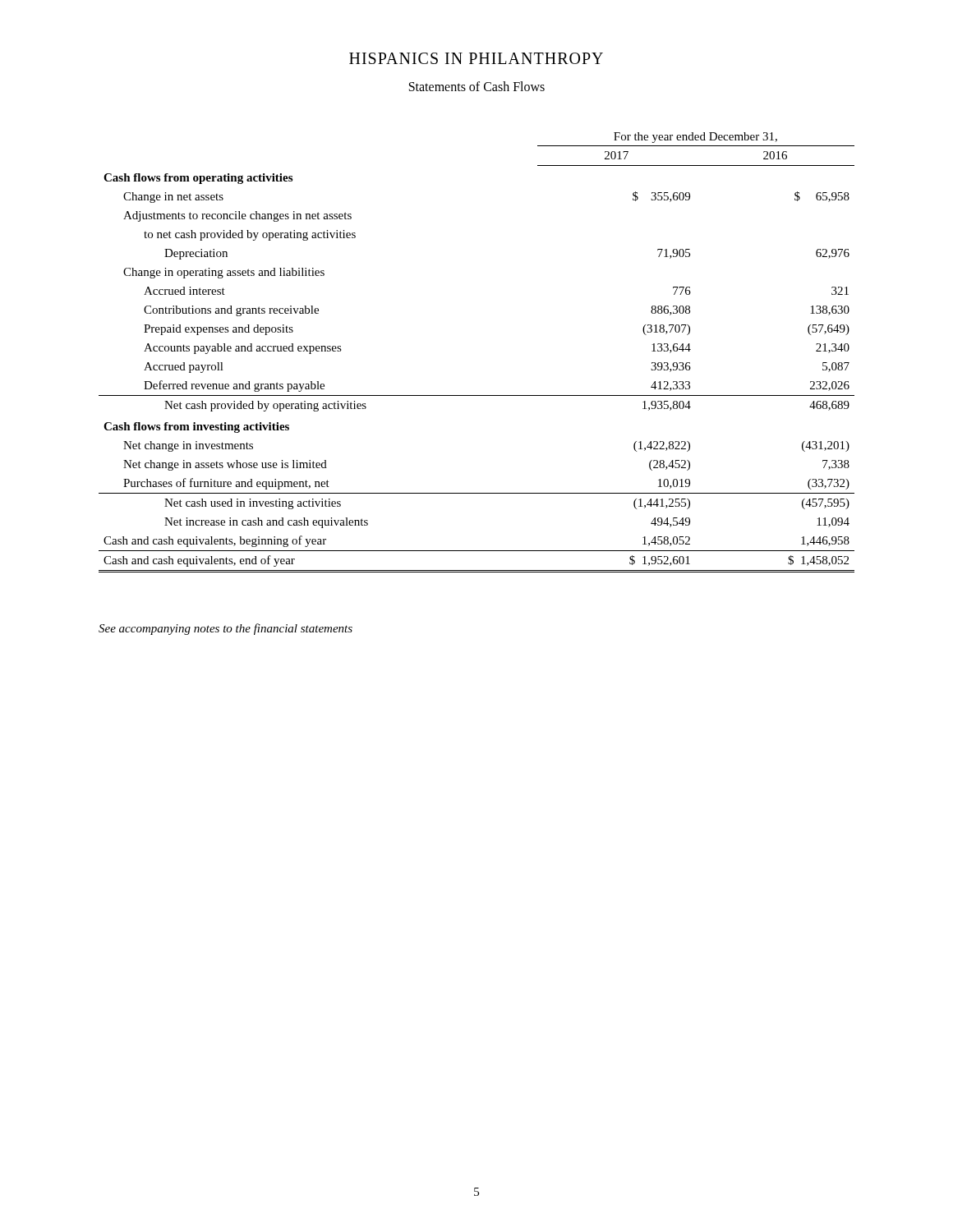Navigate to the passage starting "See accompanying notes"
The width and height of the screenshot is (953, 1232).
pyautogui.click(x=226, y=628)
